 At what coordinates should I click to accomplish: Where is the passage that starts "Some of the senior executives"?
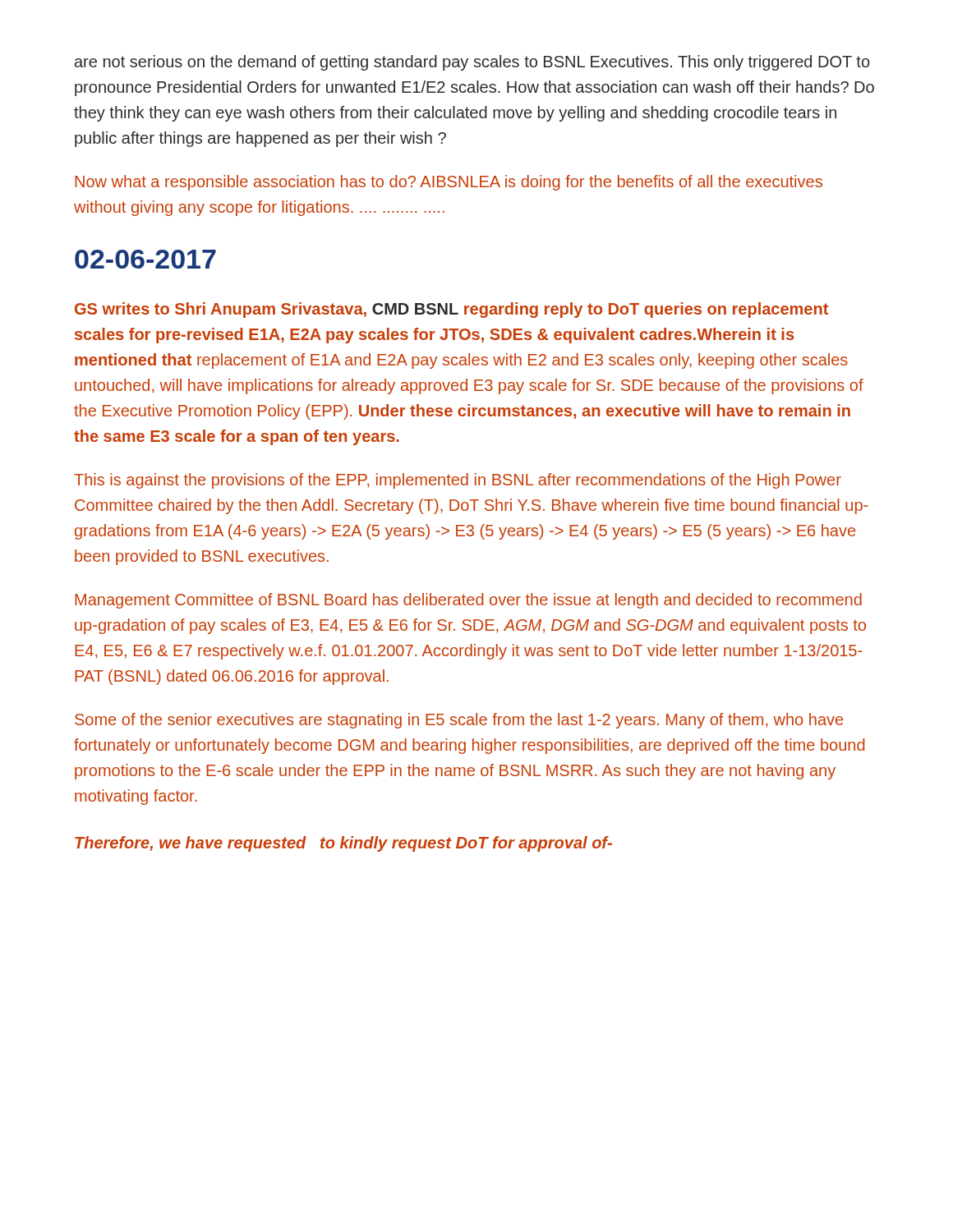[x=470, y=758]
